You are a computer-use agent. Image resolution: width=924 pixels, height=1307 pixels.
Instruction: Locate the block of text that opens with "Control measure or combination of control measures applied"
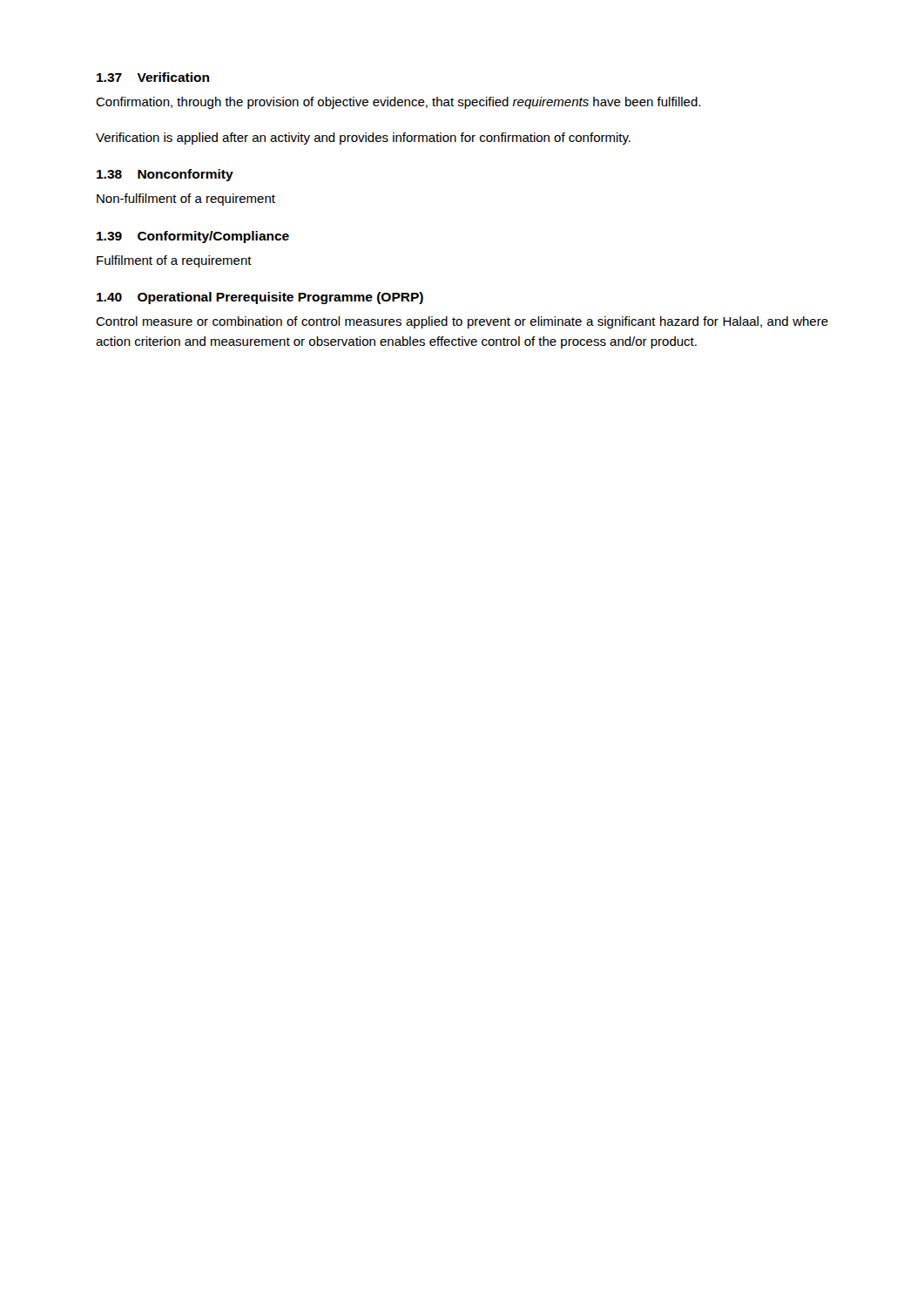click(x=462, y=331)
